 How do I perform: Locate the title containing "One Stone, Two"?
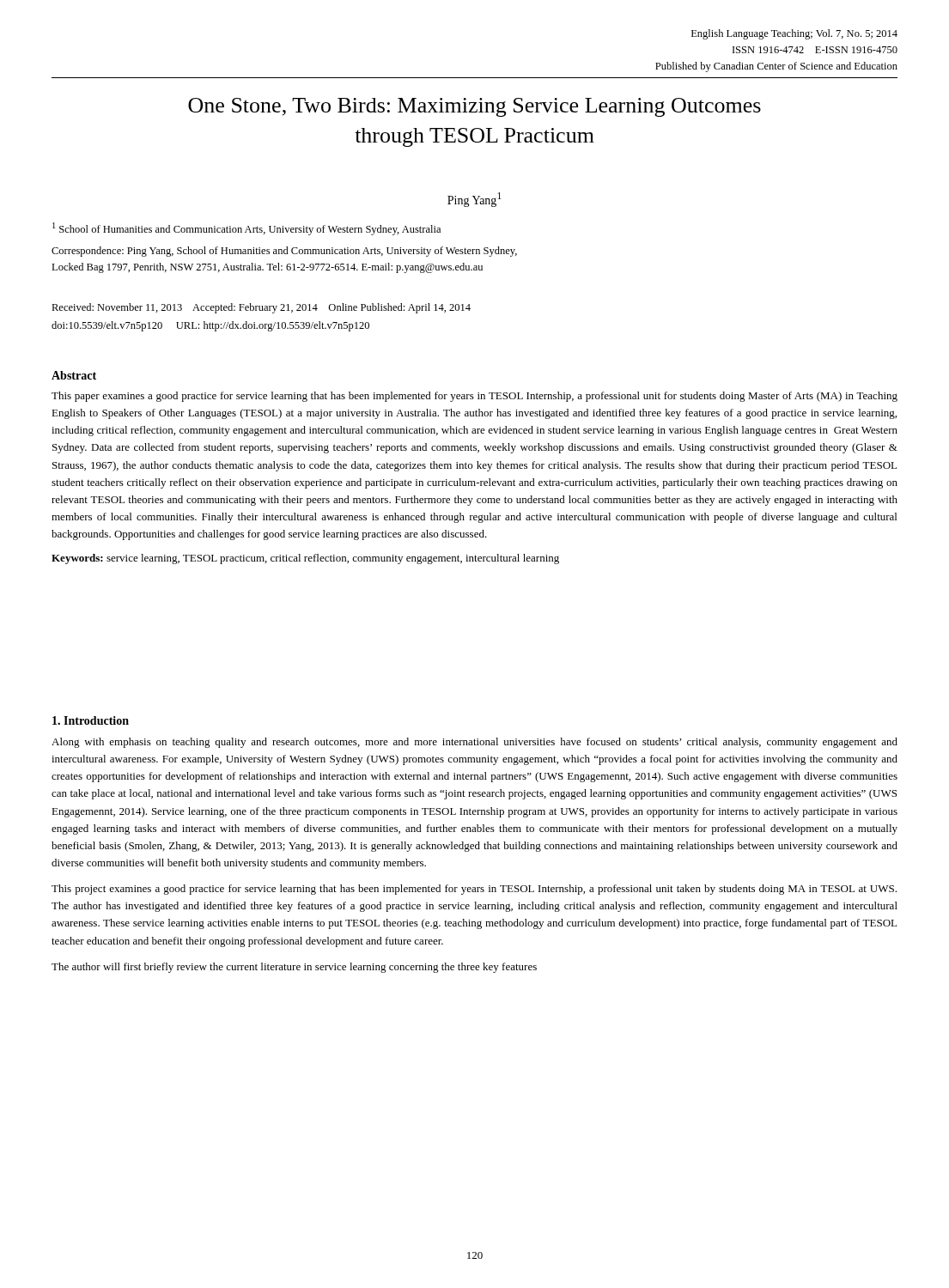[x=474, y=120]
